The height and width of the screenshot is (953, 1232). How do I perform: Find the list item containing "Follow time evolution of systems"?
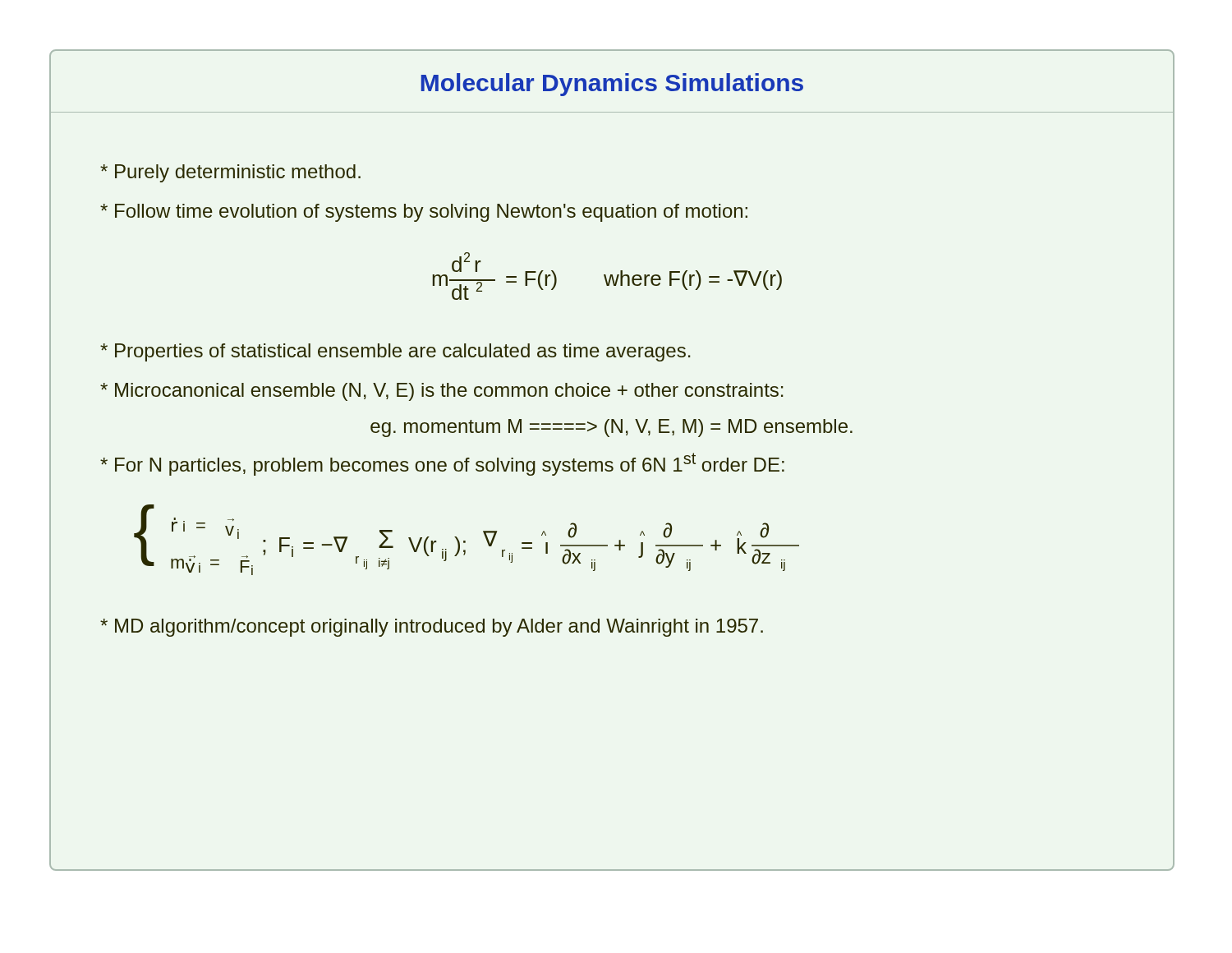point(425,211)
